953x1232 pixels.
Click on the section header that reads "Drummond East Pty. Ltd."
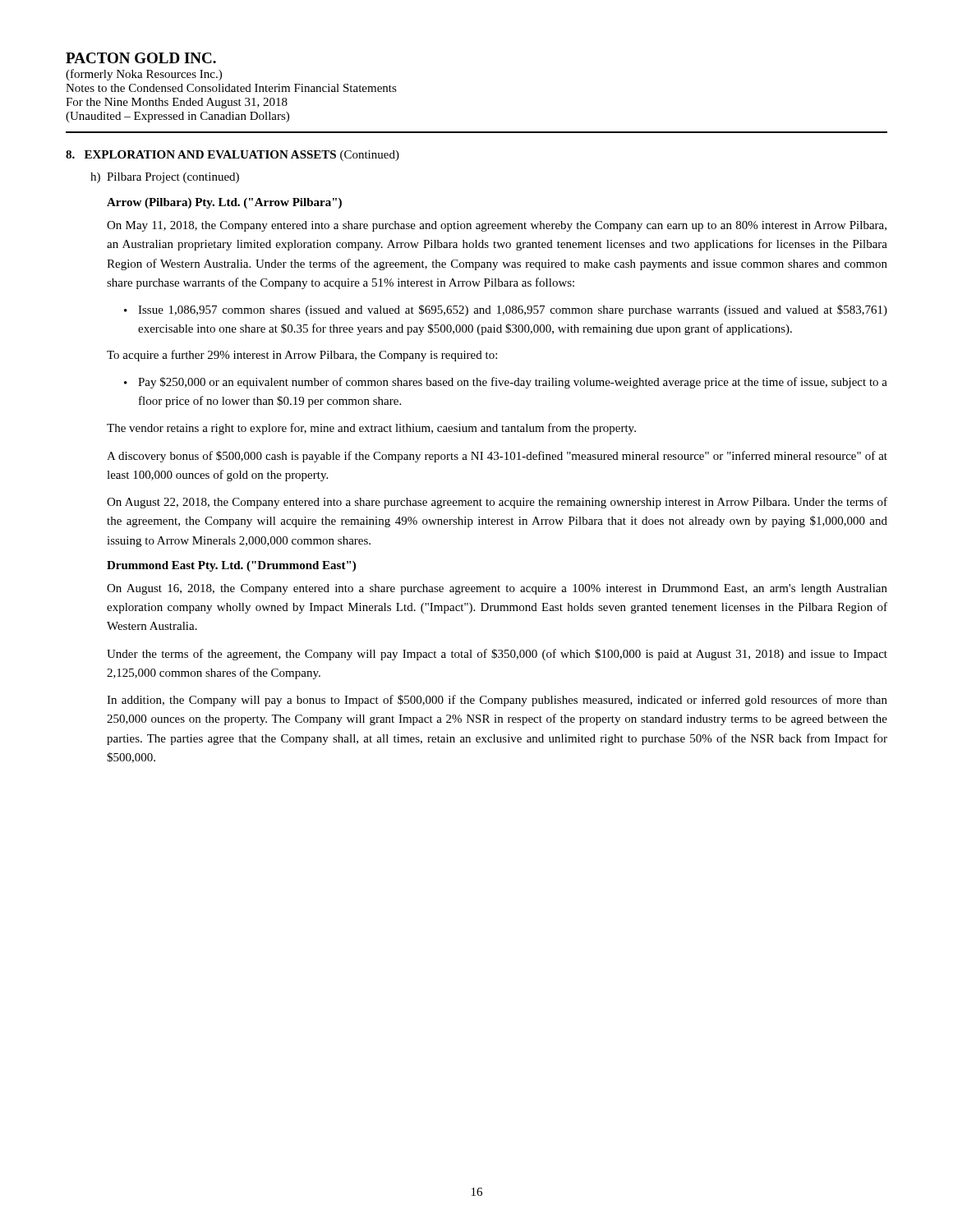point(232,565)
